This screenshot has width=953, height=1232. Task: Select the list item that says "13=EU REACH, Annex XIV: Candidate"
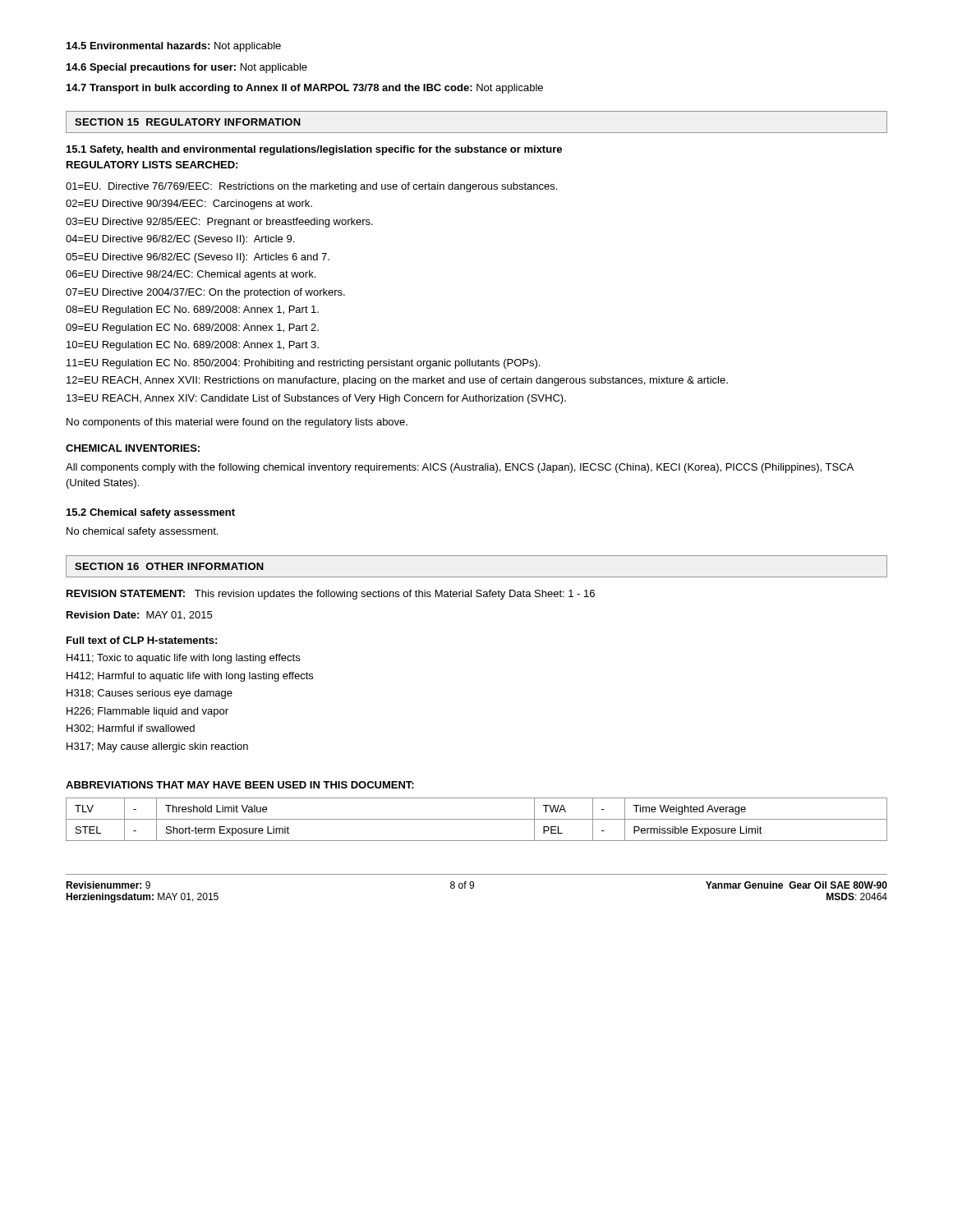[x=316, y=398]
